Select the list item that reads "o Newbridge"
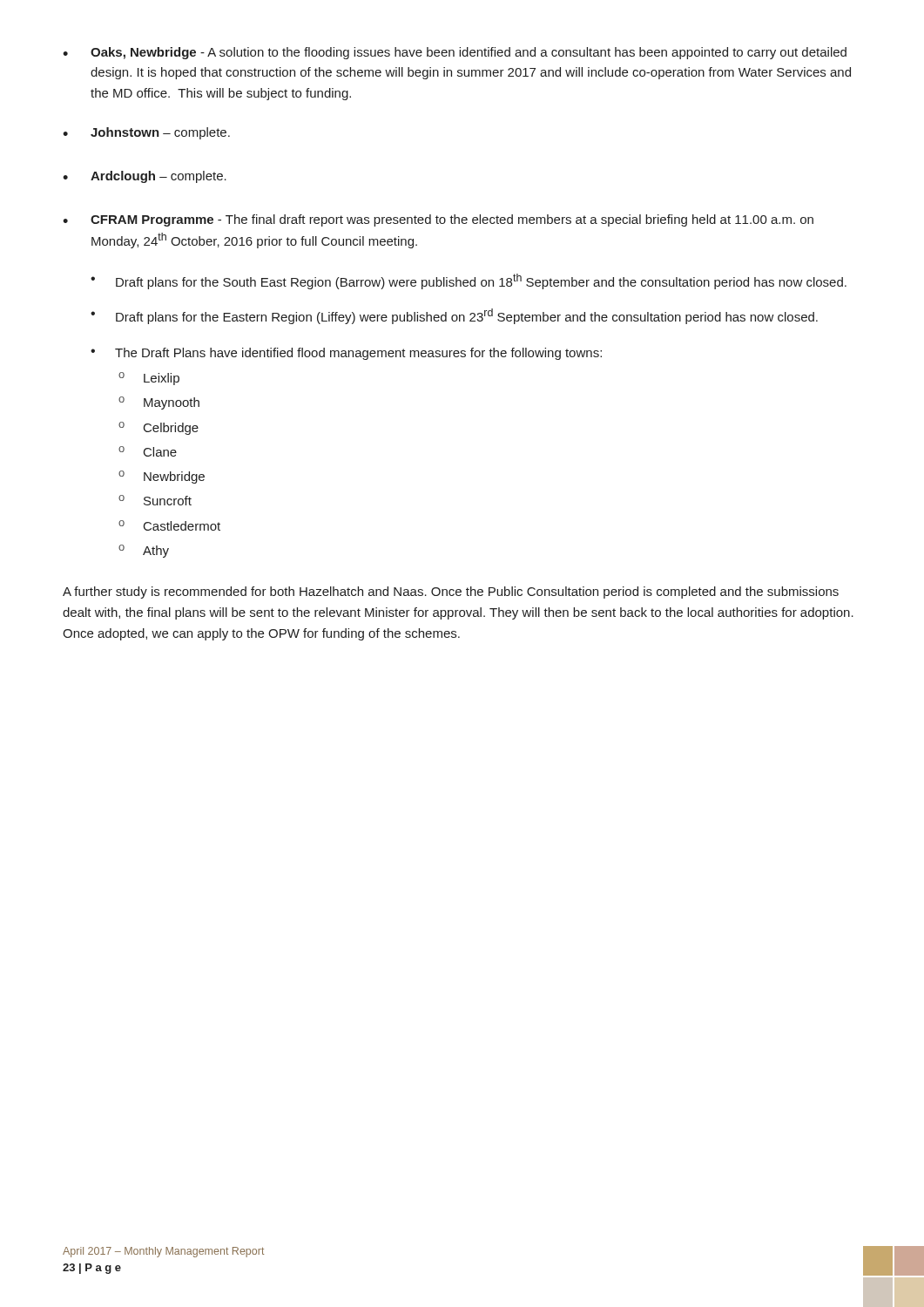Image resolution: width=924 pixels, height=1307 pixels. [x=162, y=477]
